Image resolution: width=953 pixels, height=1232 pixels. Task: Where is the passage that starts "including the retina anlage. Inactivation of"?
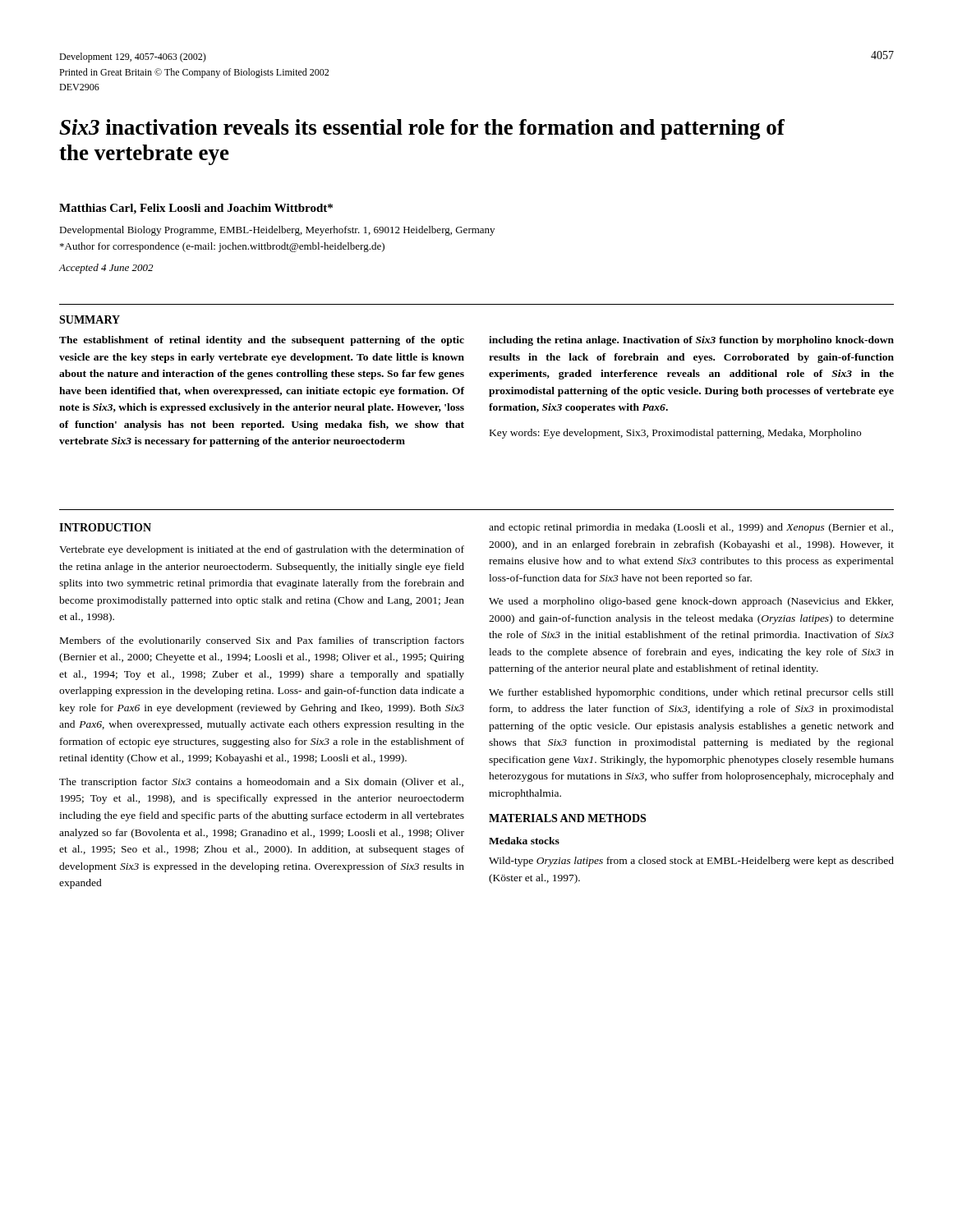(x=691, y=373)
